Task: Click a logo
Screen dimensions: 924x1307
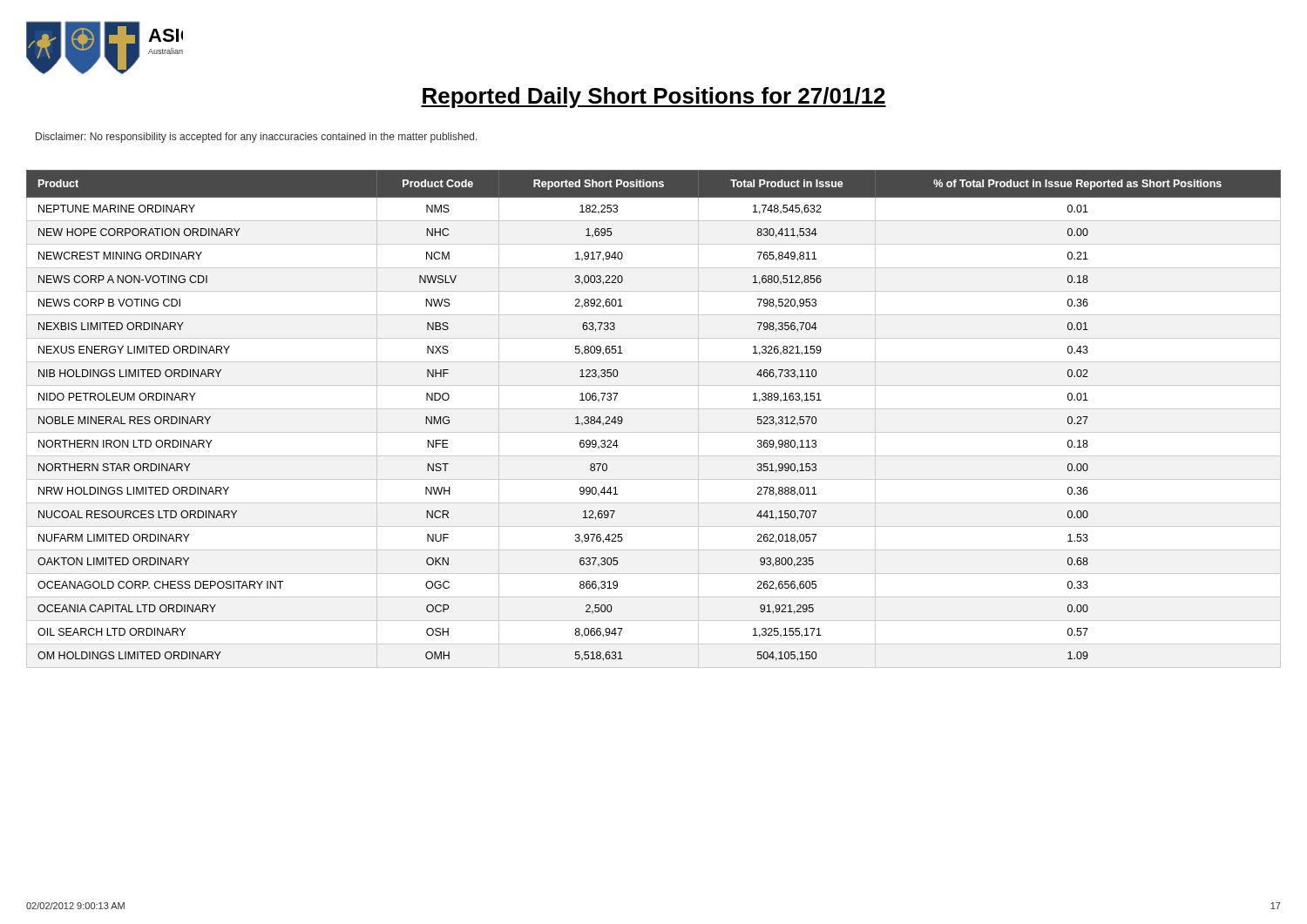Action: click(x=105, y=50)
